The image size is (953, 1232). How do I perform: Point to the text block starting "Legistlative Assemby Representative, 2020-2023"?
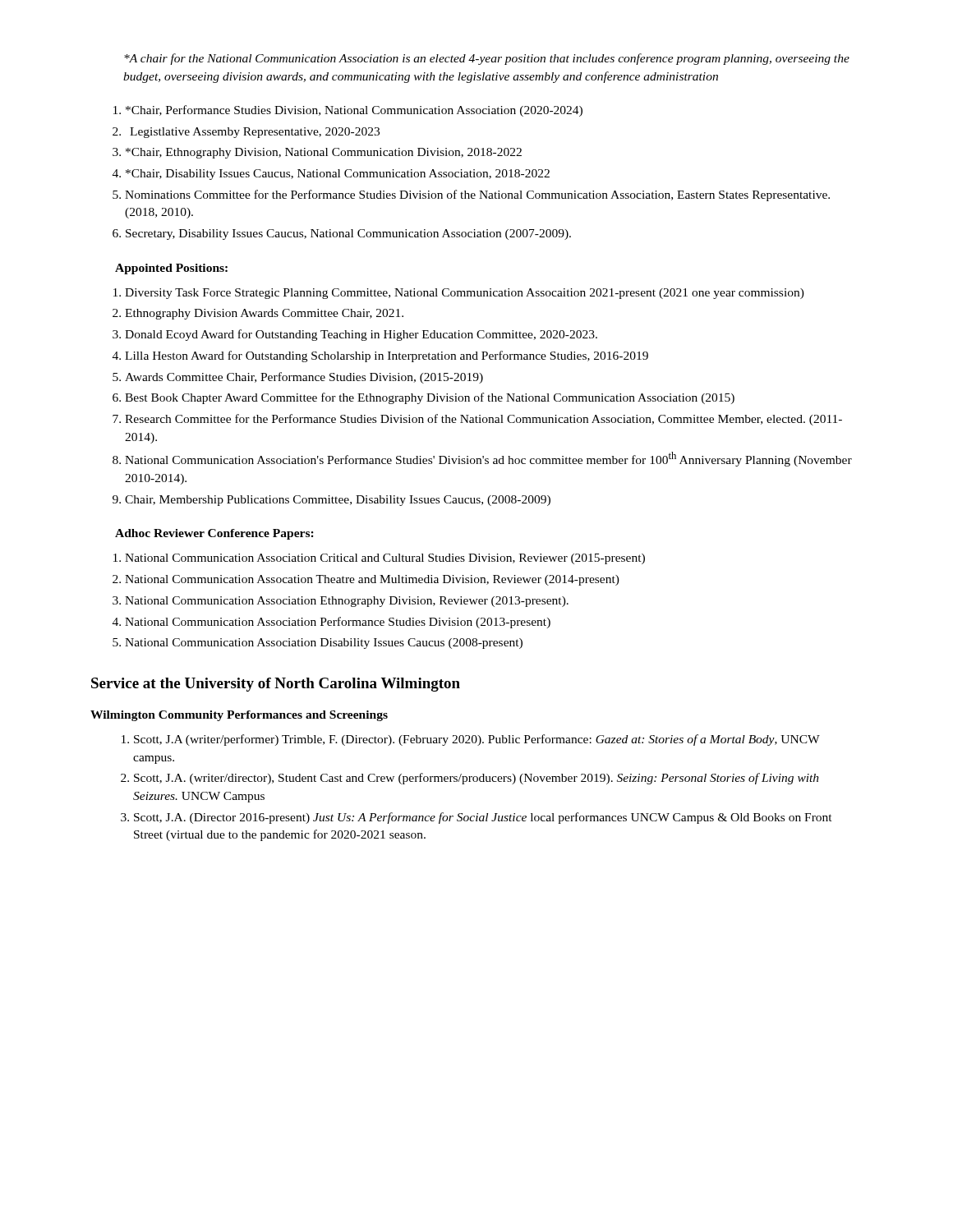click(255, 133)
